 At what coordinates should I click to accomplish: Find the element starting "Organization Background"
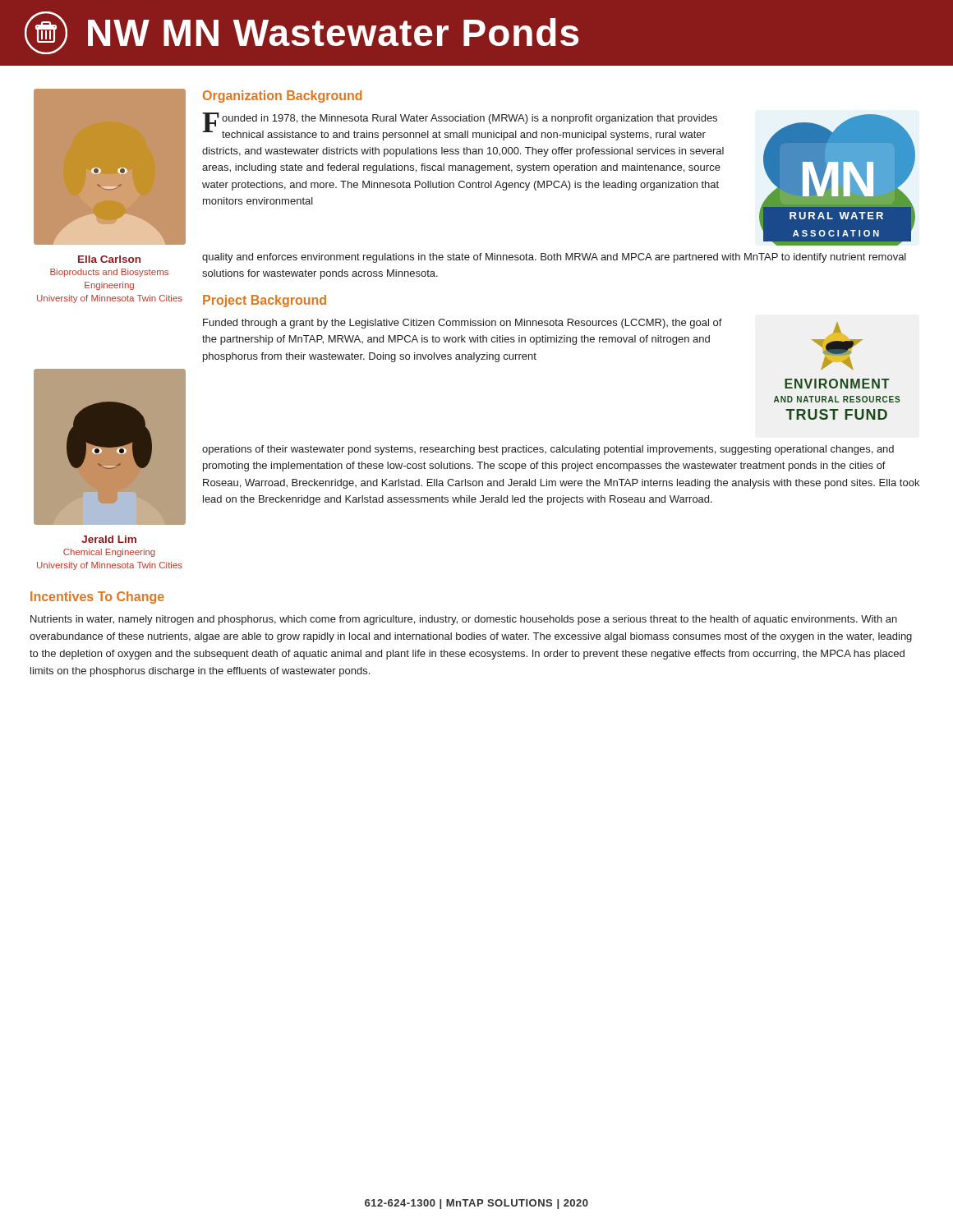click(282, 96)
